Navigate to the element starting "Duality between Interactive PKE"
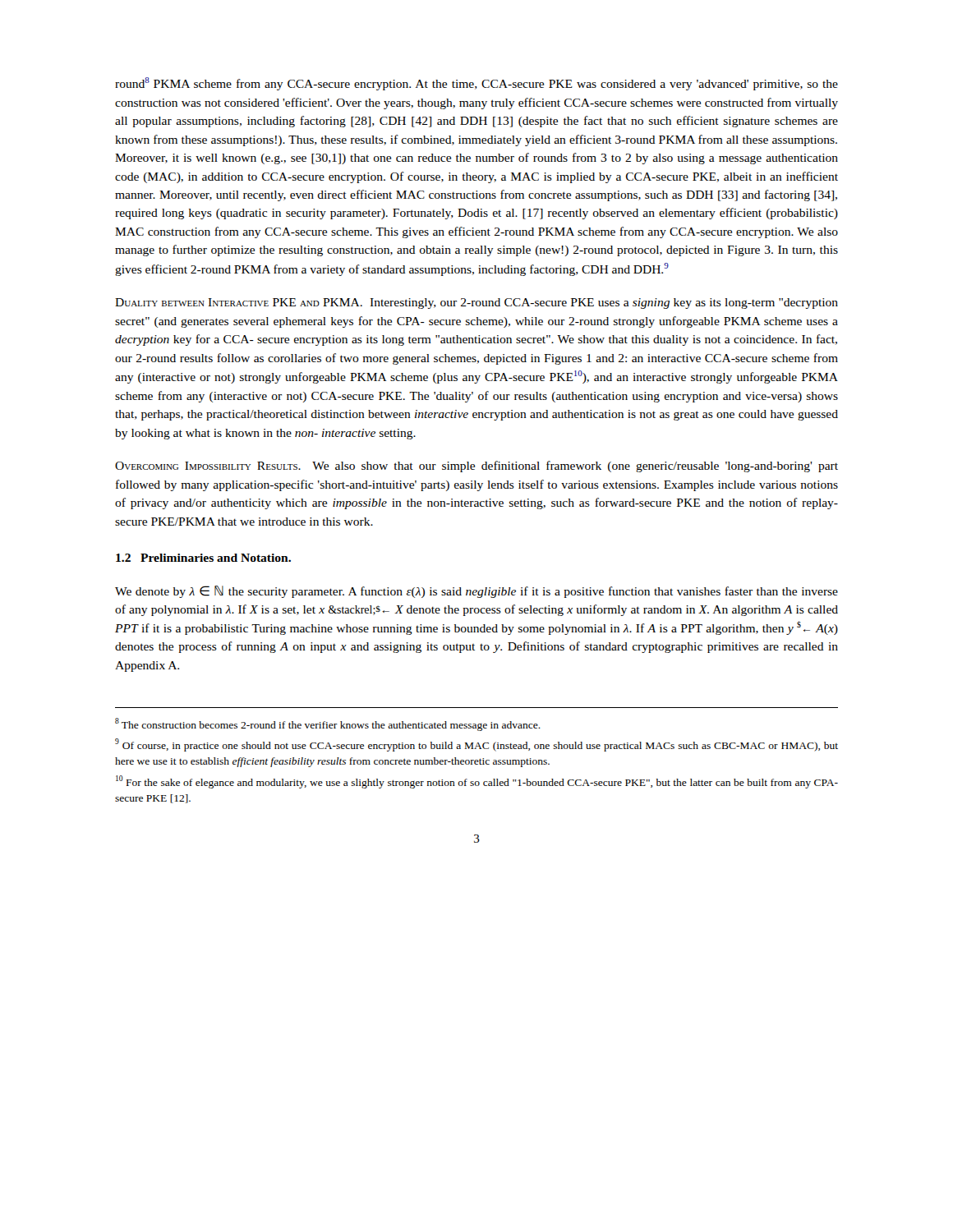953x1232 pixels. [476, 368]
